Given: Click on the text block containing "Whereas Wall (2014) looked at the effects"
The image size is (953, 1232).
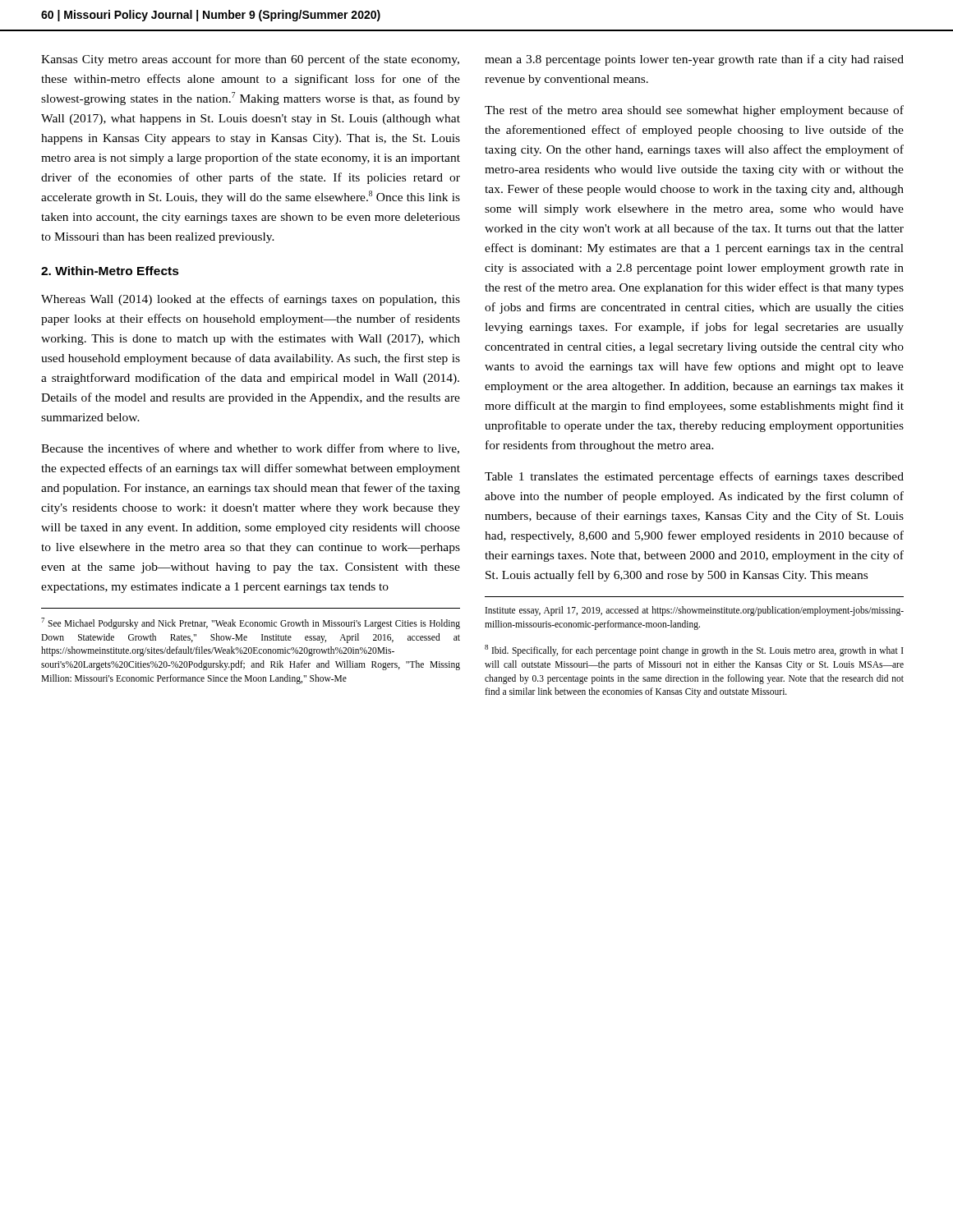Looking at the screenshot, I should (x=251, y=358).
